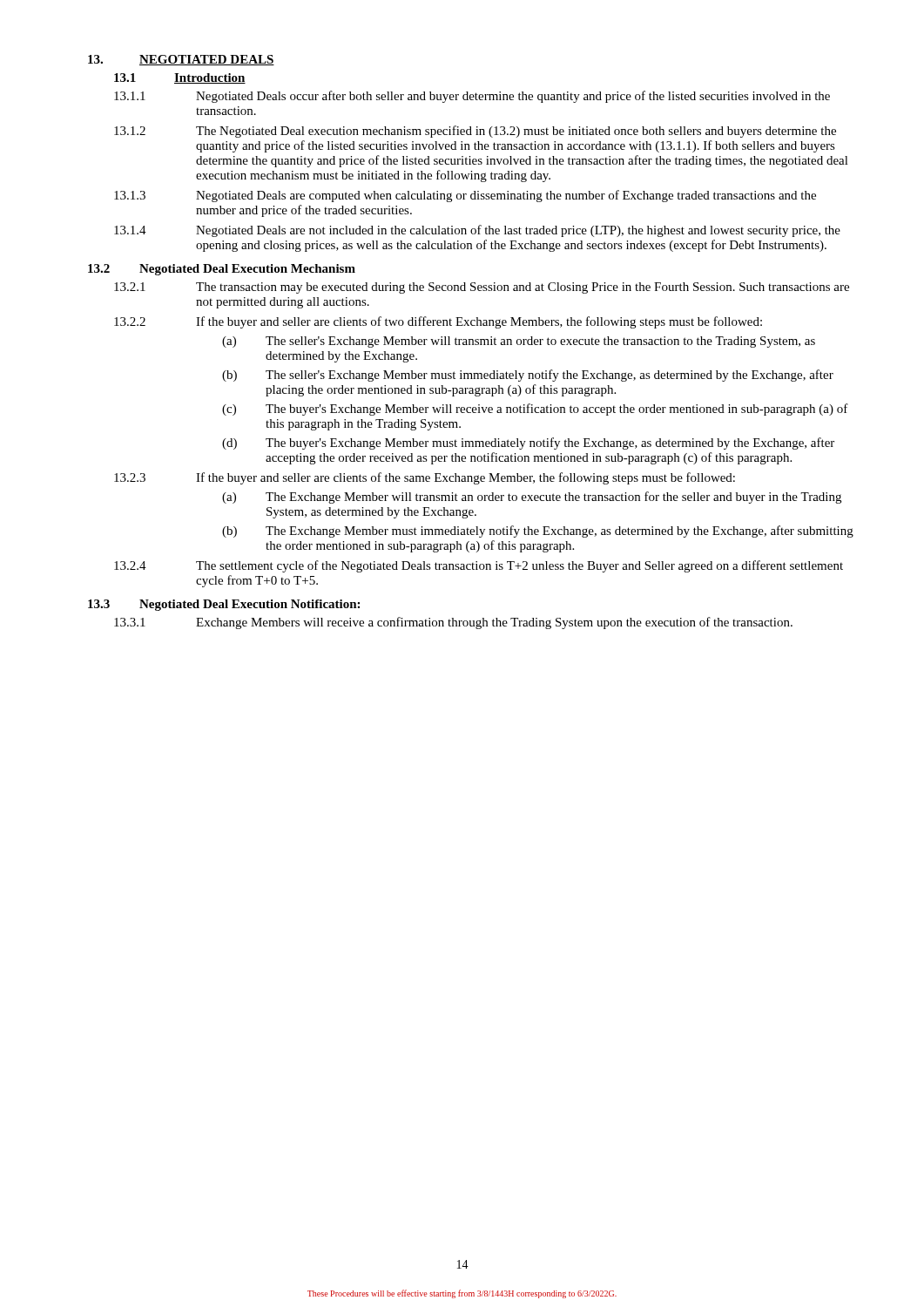The height and width of the screenshot is (1307, 924).
Task: Where is the passage that starts "(b) The seller's"?
Action: click(x=538, y=382)
